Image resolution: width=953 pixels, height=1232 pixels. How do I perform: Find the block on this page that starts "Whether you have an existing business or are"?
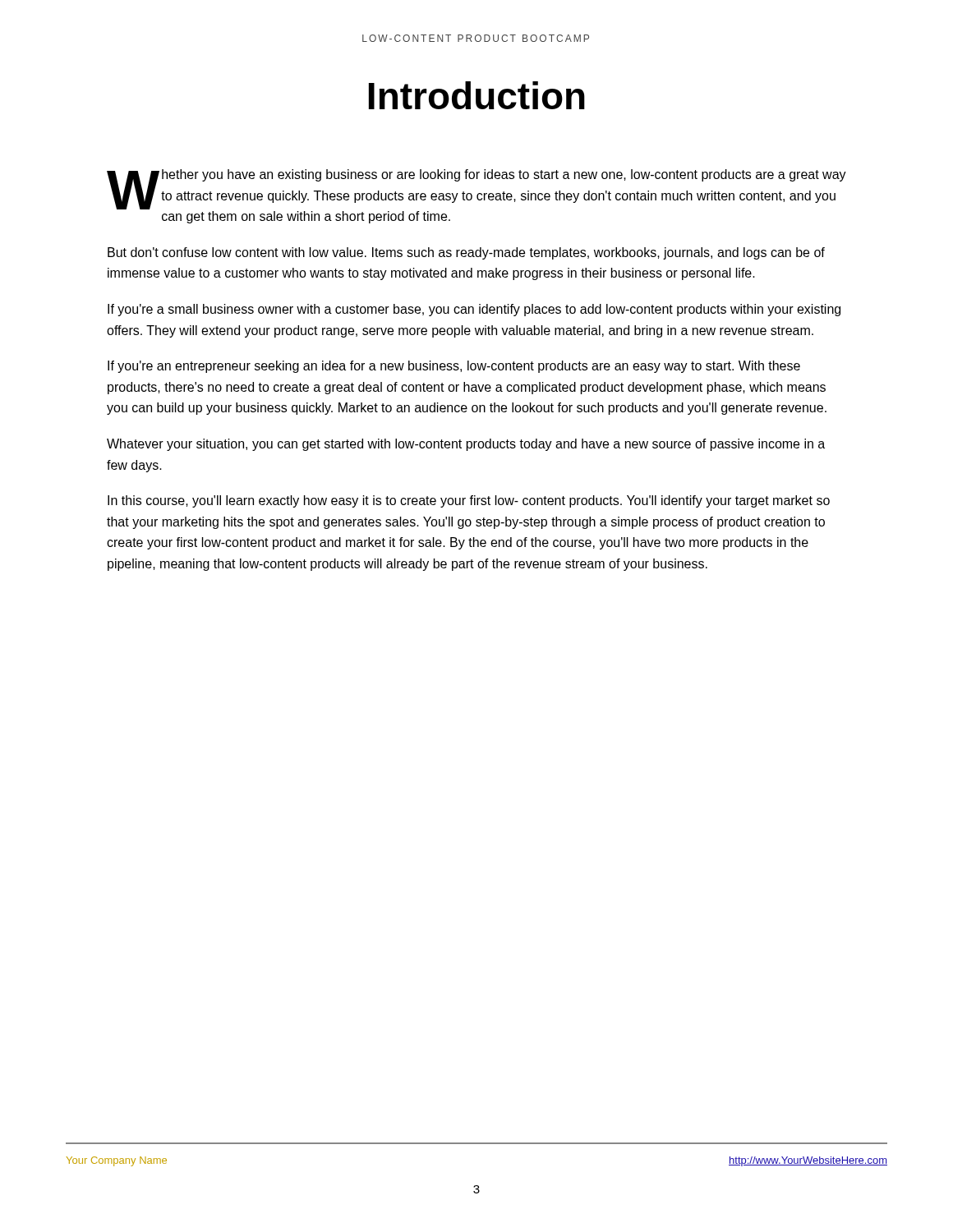coord(476,194)
